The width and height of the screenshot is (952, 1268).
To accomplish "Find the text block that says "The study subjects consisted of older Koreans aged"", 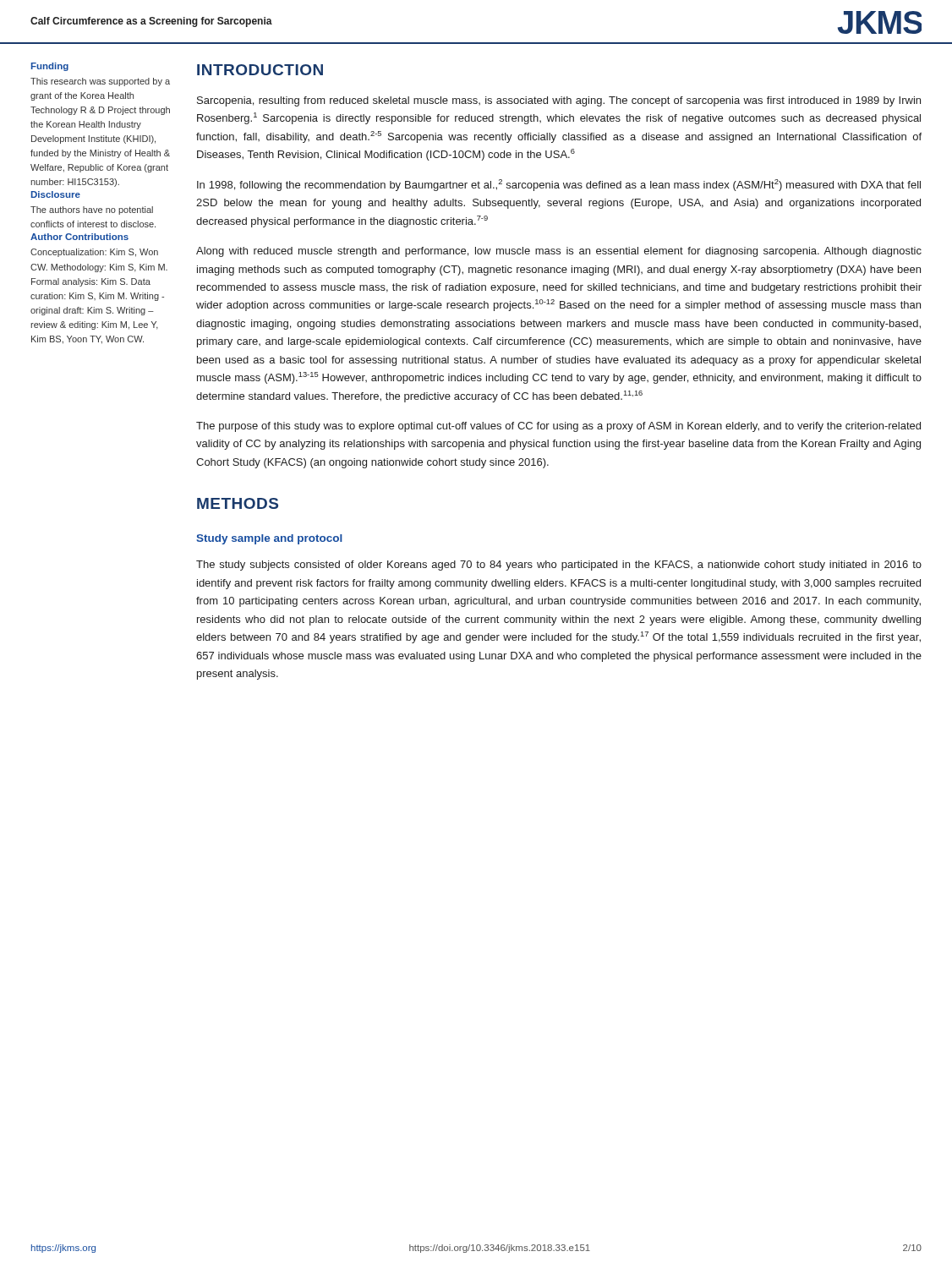I will (559, 619).
